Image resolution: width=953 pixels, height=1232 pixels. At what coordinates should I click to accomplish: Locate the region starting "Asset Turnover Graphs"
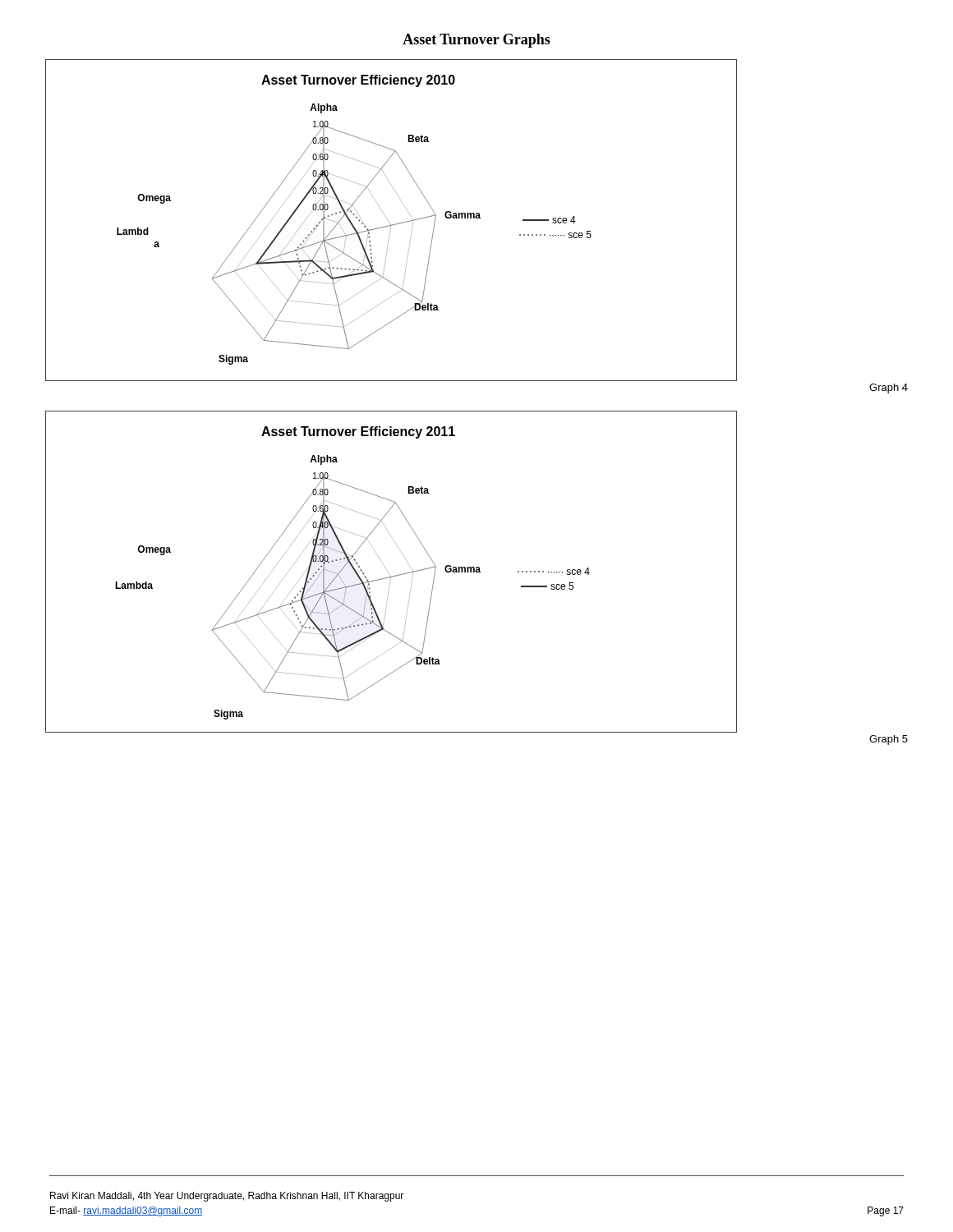point(476,39)
